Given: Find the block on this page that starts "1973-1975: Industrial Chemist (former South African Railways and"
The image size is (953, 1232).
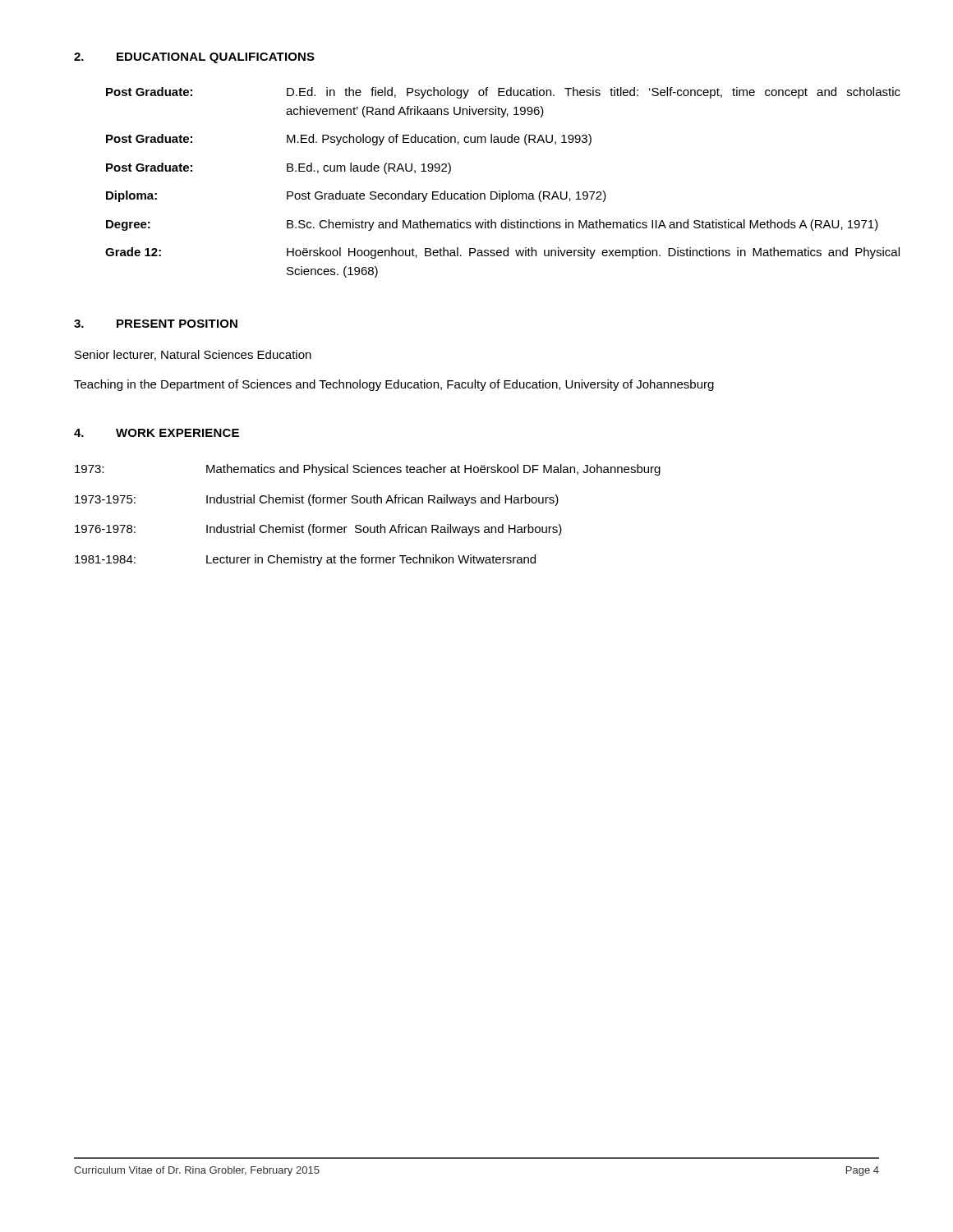Looking at the screenshot, I should click(x=476, y=499).
